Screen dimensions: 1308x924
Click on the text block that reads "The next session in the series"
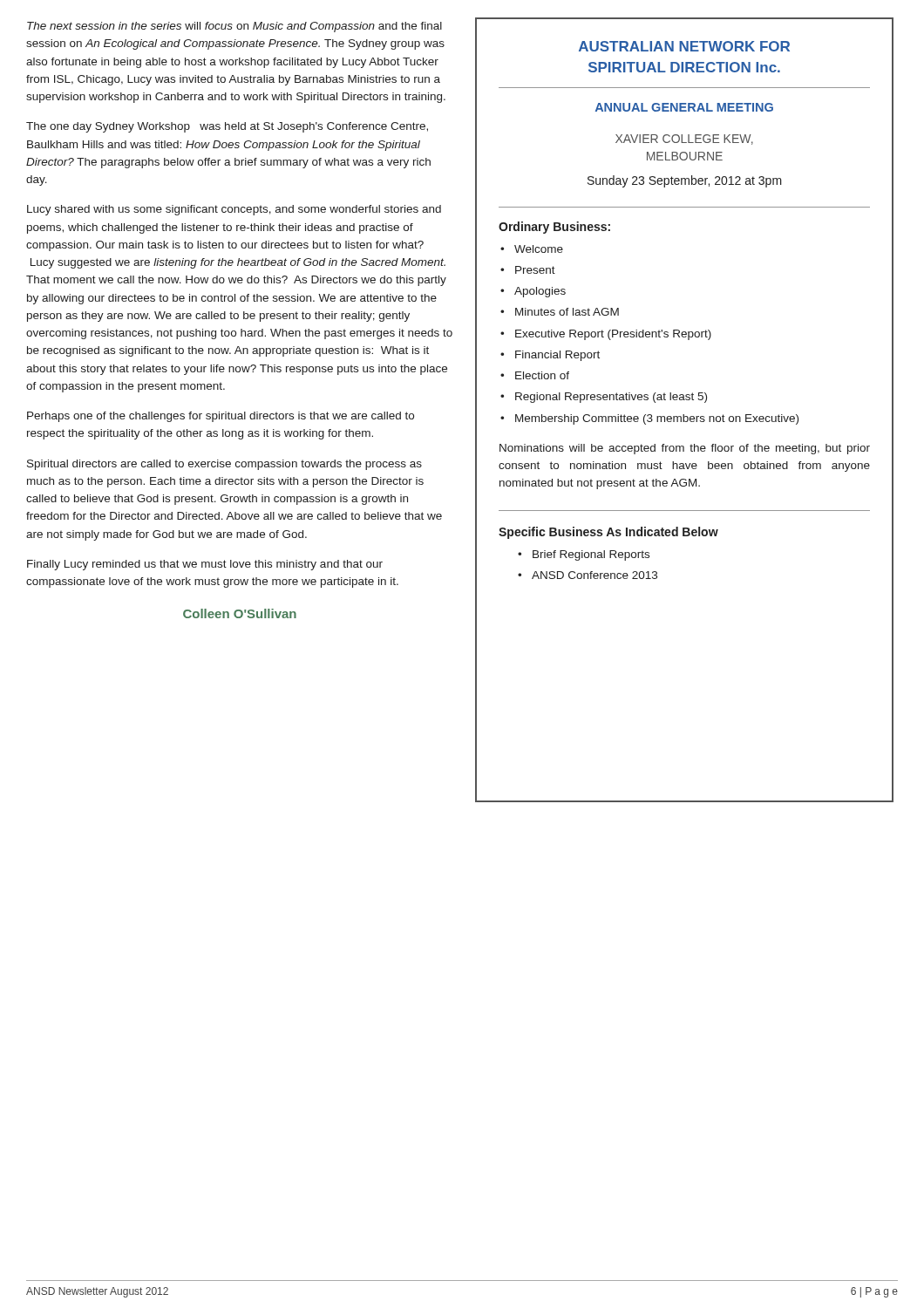(236, 61)
